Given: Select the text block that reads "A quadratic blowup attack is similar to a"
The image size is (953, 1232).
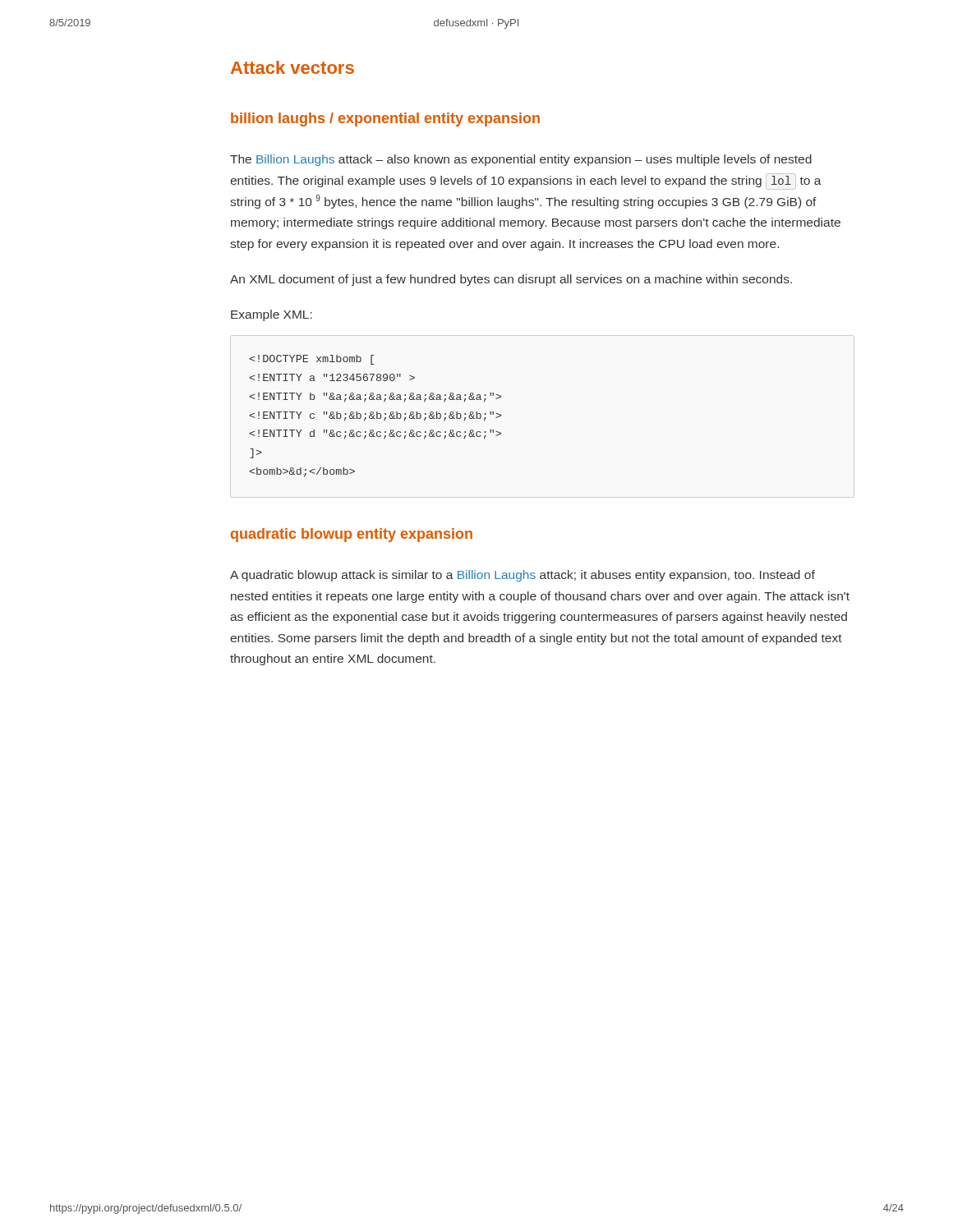Looking at the screenshot, I should click(x=540, y=617).
